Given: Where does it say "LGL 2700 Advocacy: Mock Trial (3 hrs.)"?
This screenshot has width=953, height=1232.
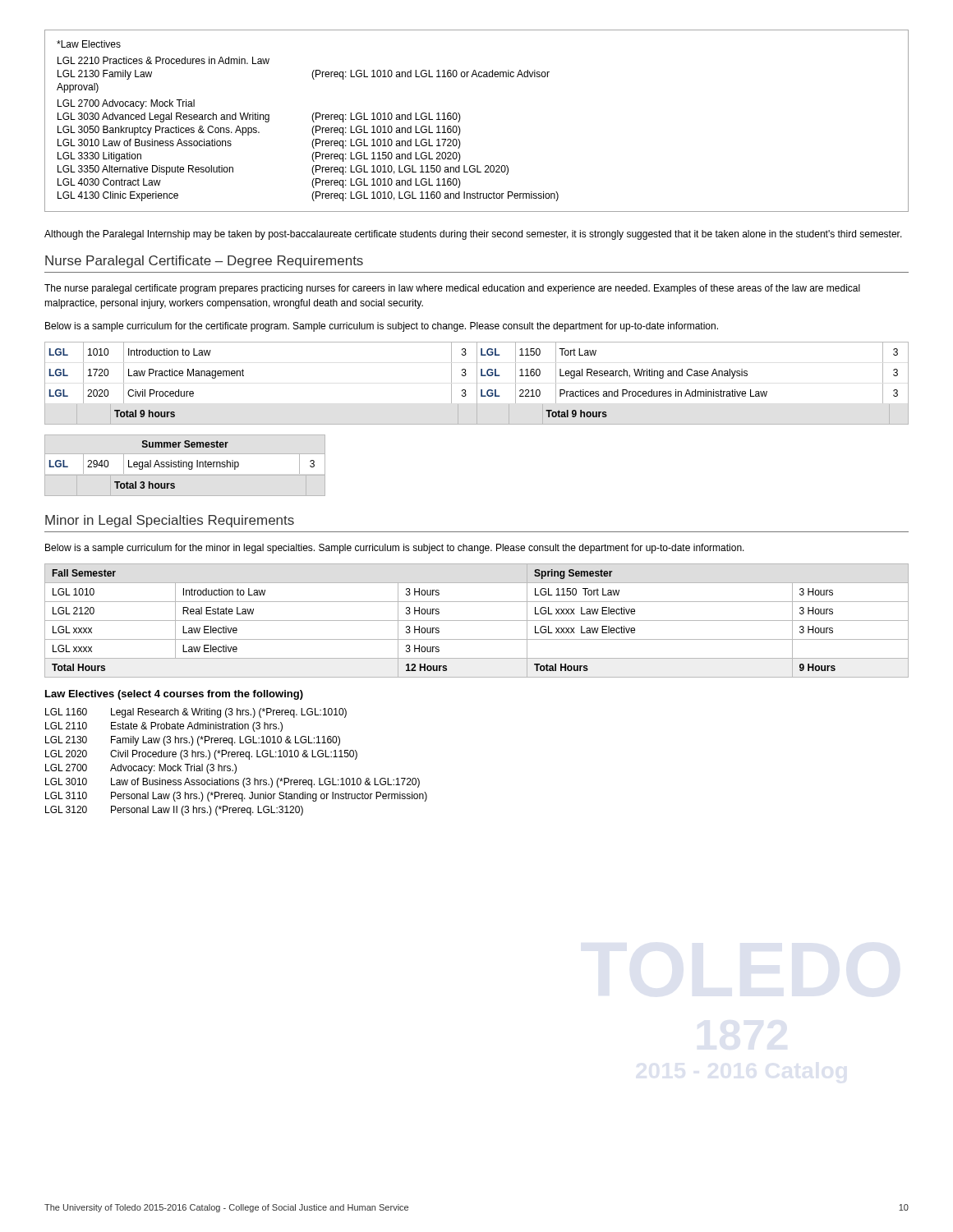Looking at the screenshot, I should 141,768.
